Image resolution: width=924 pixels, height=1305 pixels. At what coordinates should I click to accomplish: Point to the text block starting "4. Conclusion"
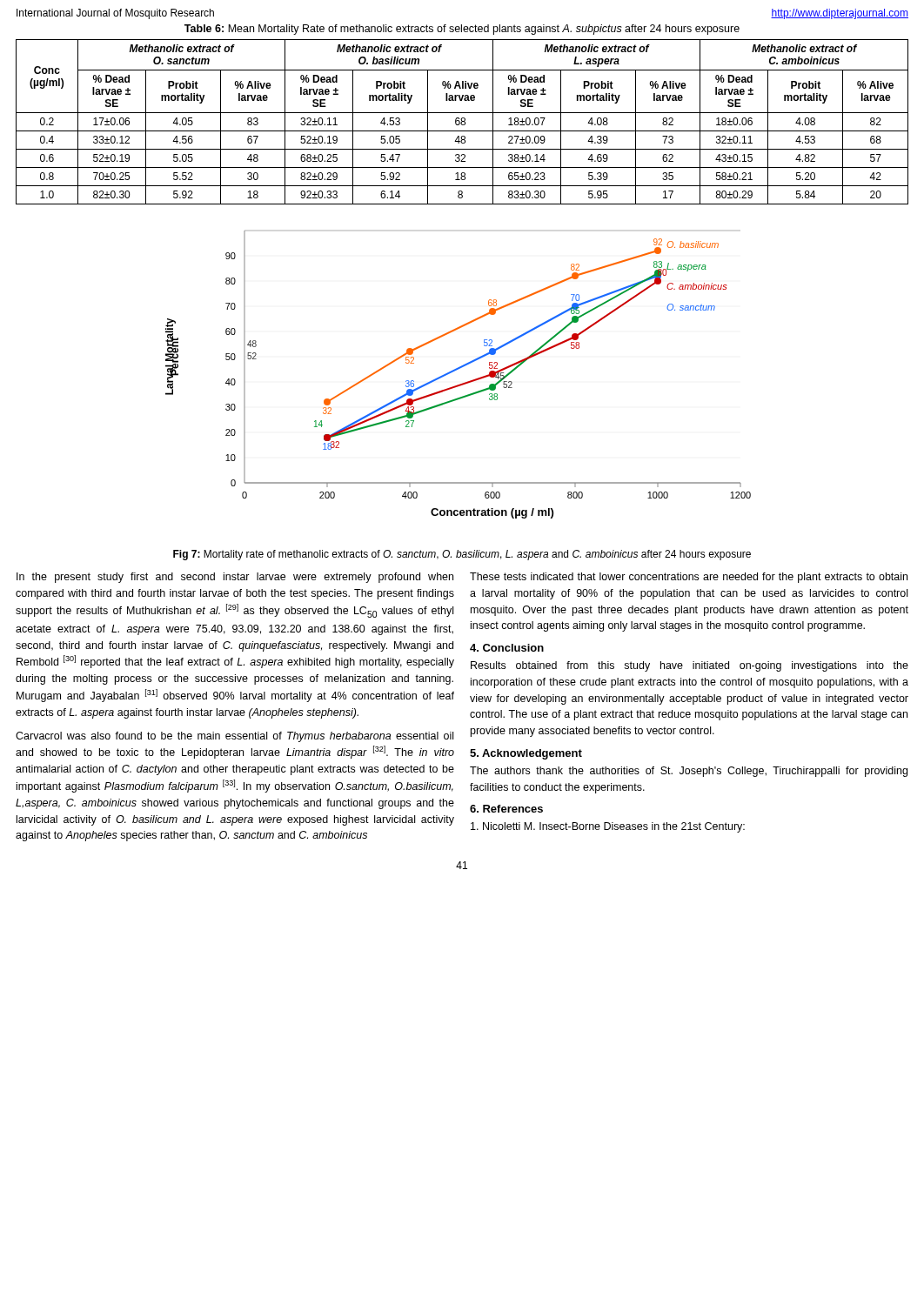point(507,648)
